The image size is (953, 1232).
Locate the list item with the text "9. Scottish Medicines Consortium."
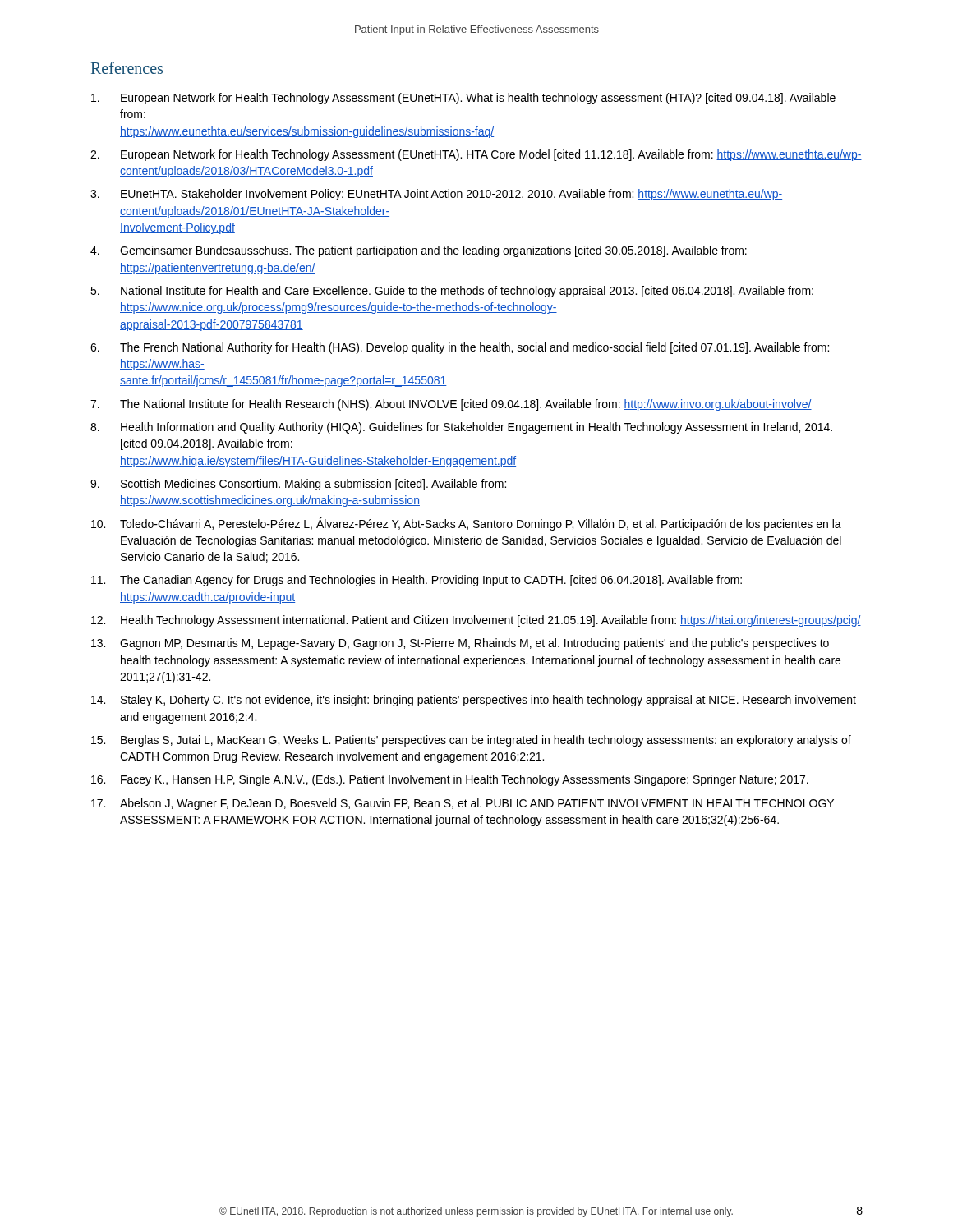pyautogui.click(x=476, y=492)
